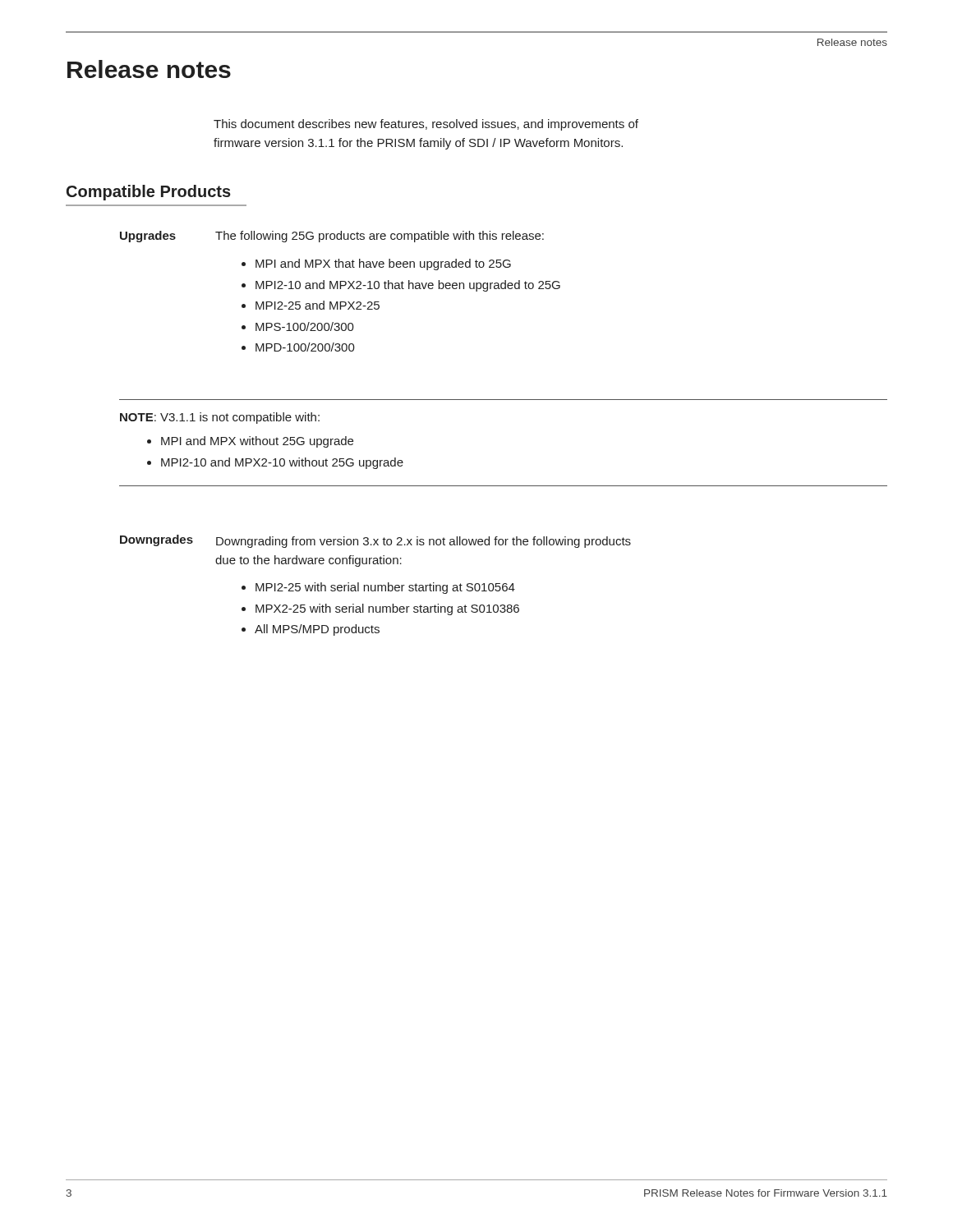Point to the text starting "MPX2-25 with serial number starting at S010386"
Viewport: 953px width, 1232px height.
pyautogui.click(x=387, y=608)
